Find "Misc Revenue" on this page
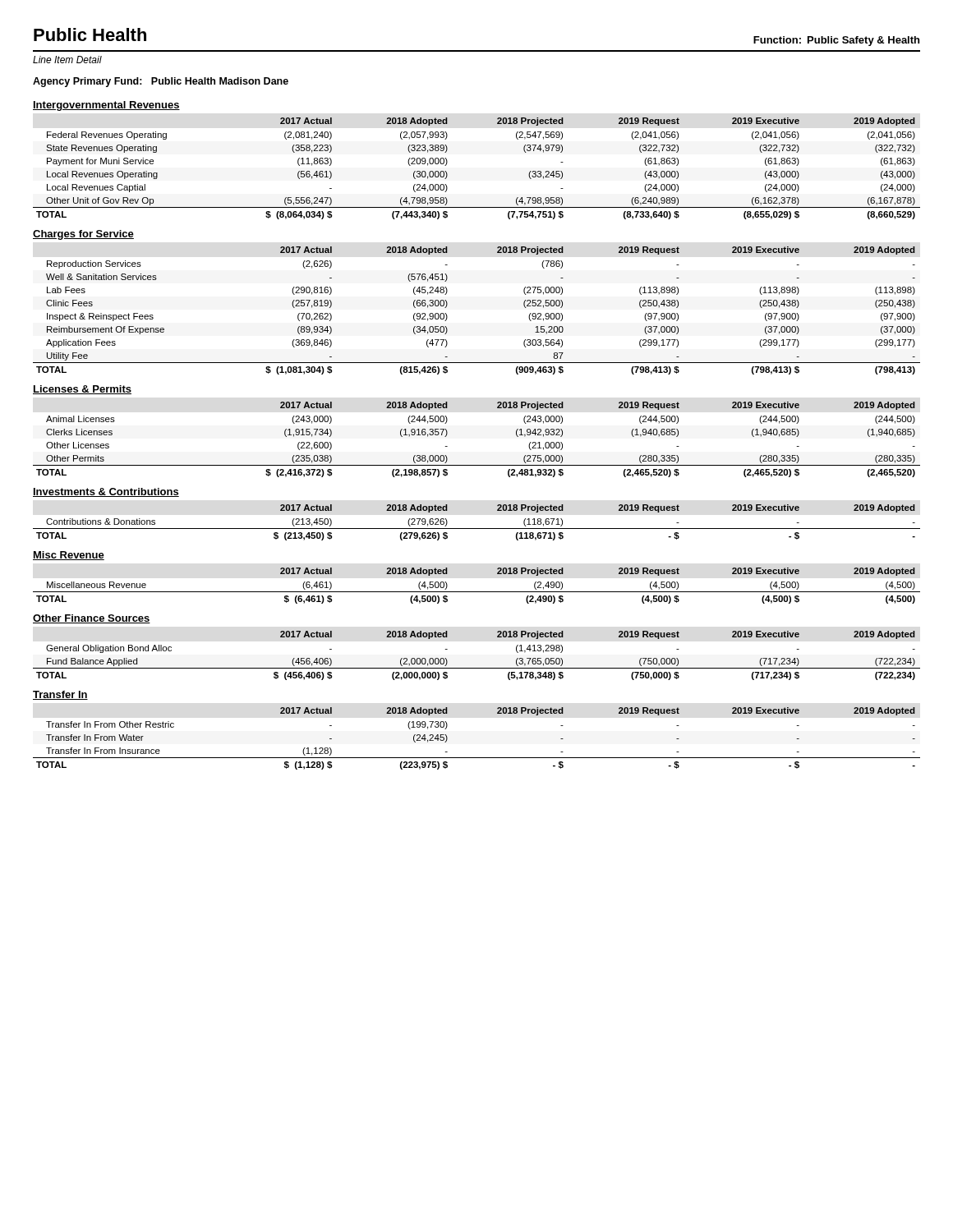Viewport: 953px width, 1232px height. click(x=68, y=555)
